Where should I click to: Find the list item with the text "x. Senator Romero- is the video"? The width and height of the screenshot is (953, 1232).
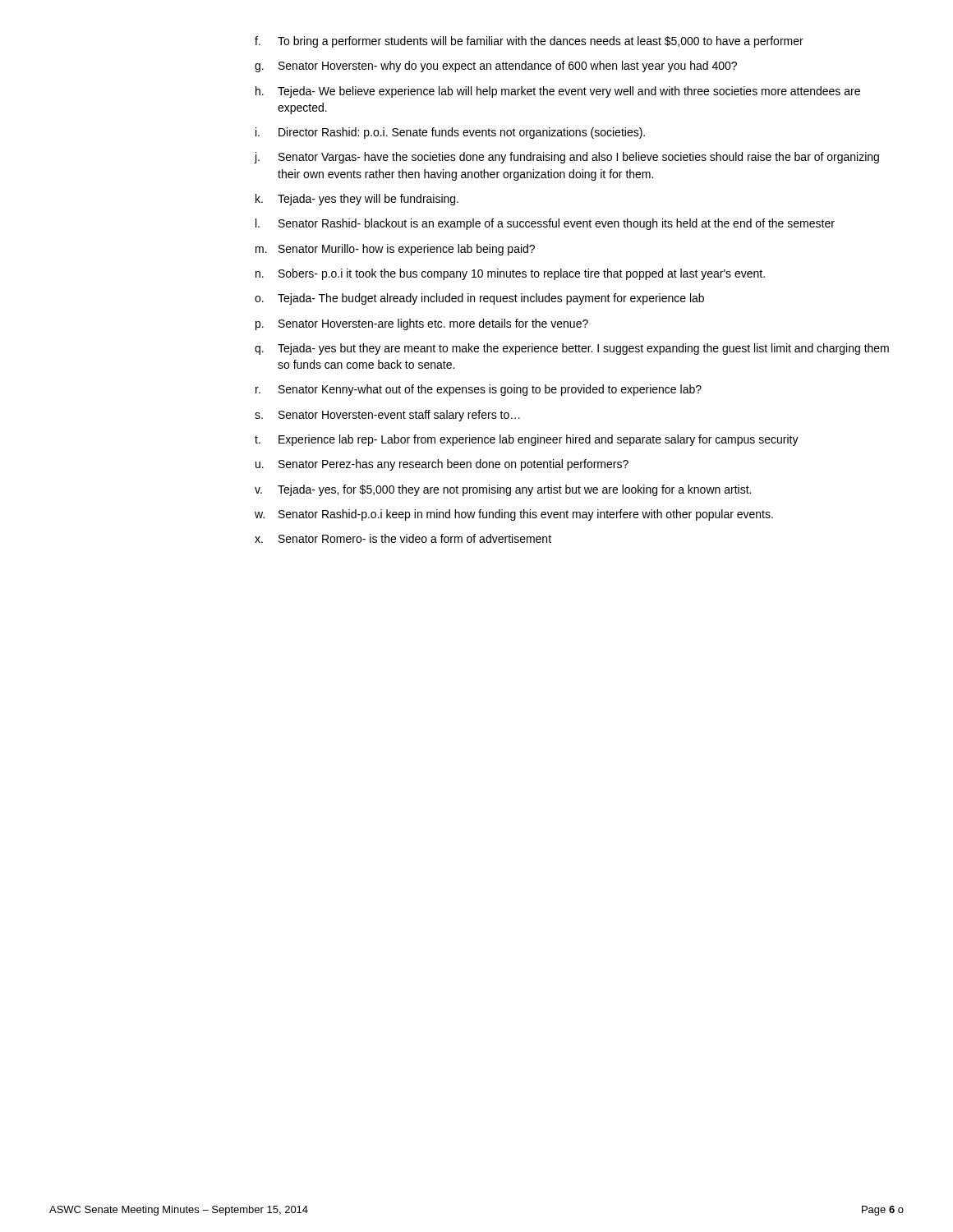(403, 538)
